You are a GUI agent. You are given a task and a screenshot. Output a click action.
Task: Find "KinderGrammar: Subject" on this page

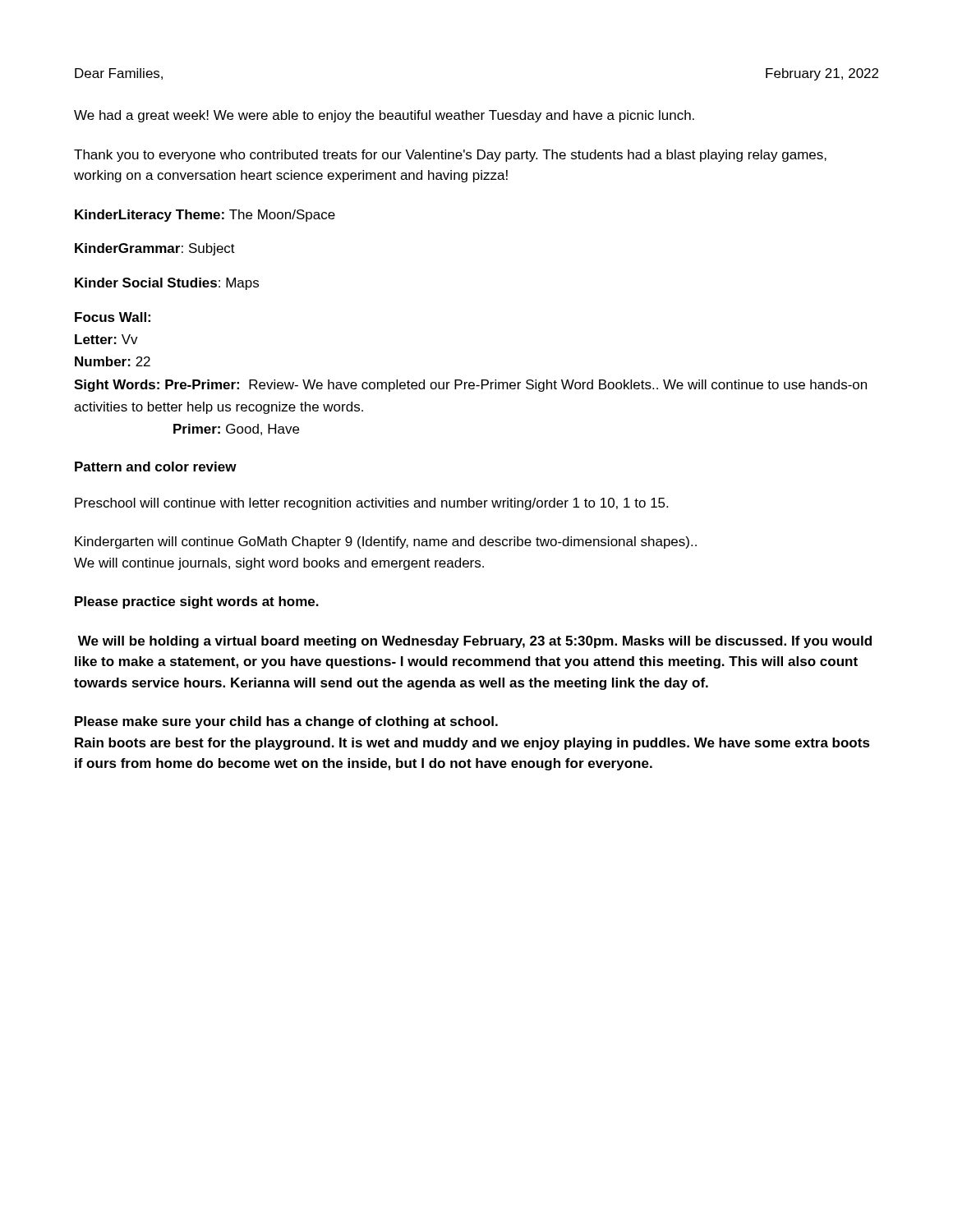tap(154, 248)
